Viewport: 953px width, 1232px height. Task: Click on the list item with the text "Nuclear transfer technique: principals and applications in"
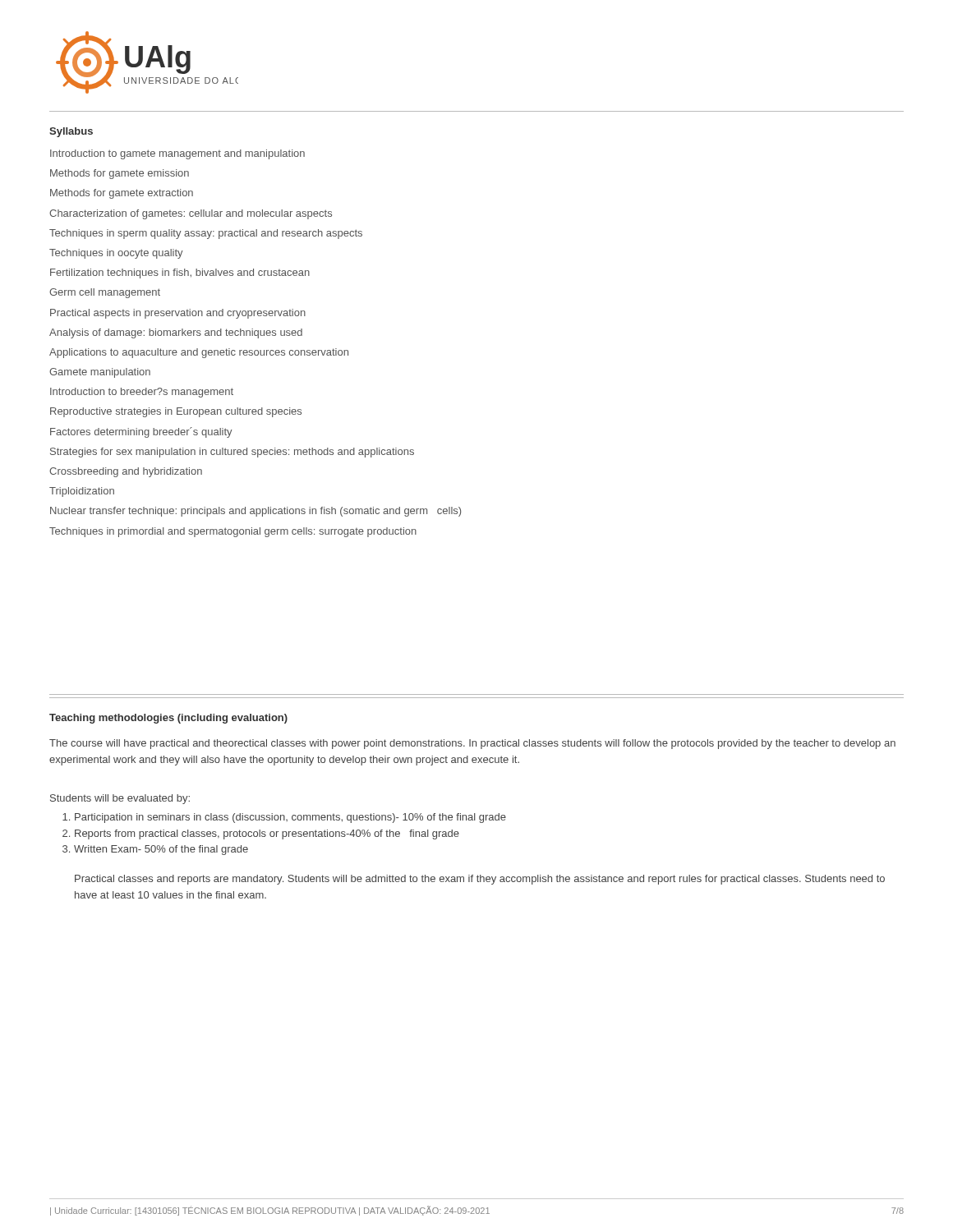(256, 511)
